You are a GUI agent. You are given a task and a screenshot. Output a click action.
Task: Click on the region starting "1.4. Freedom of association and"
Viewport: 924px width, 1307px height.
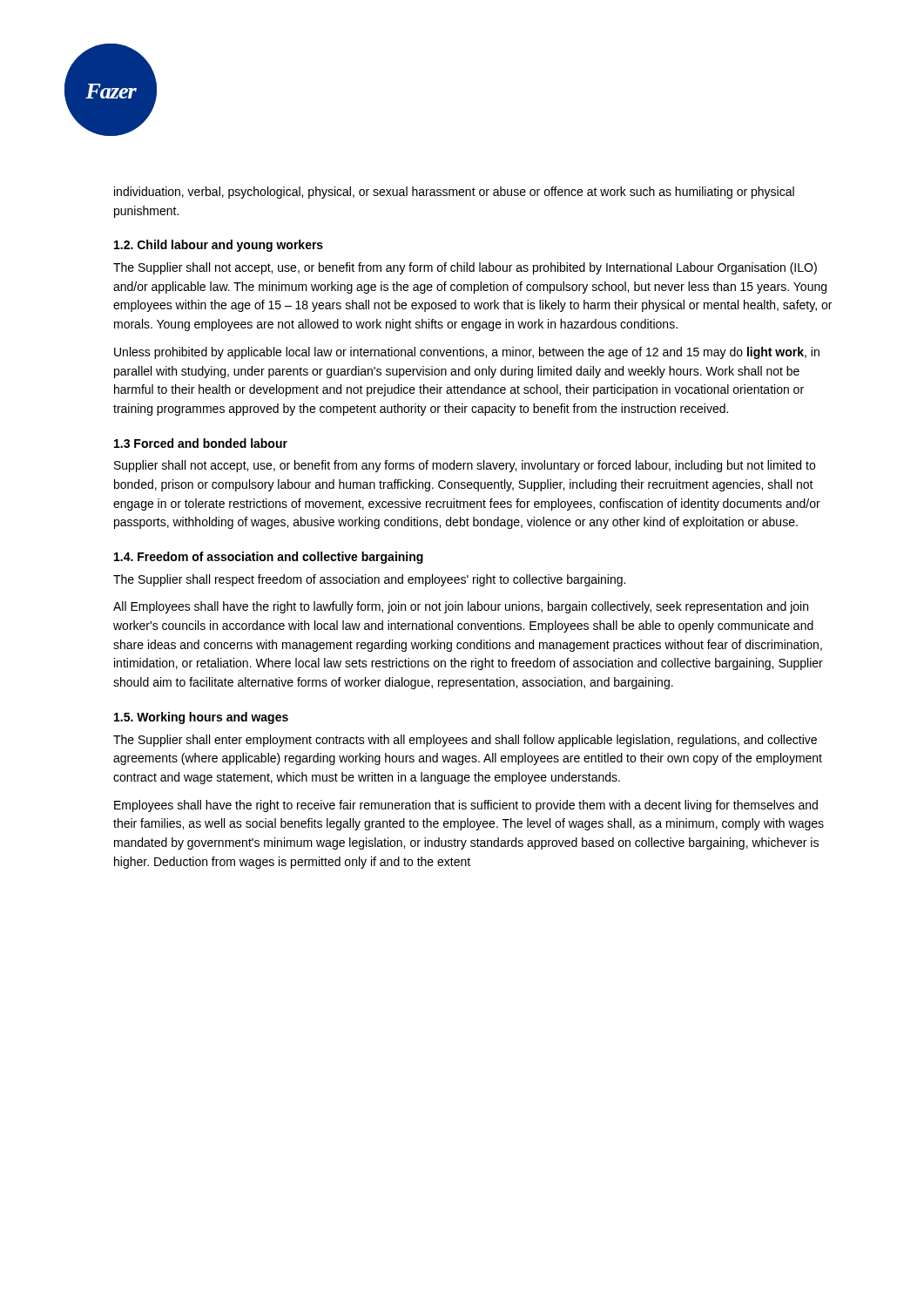coord(268,557)
